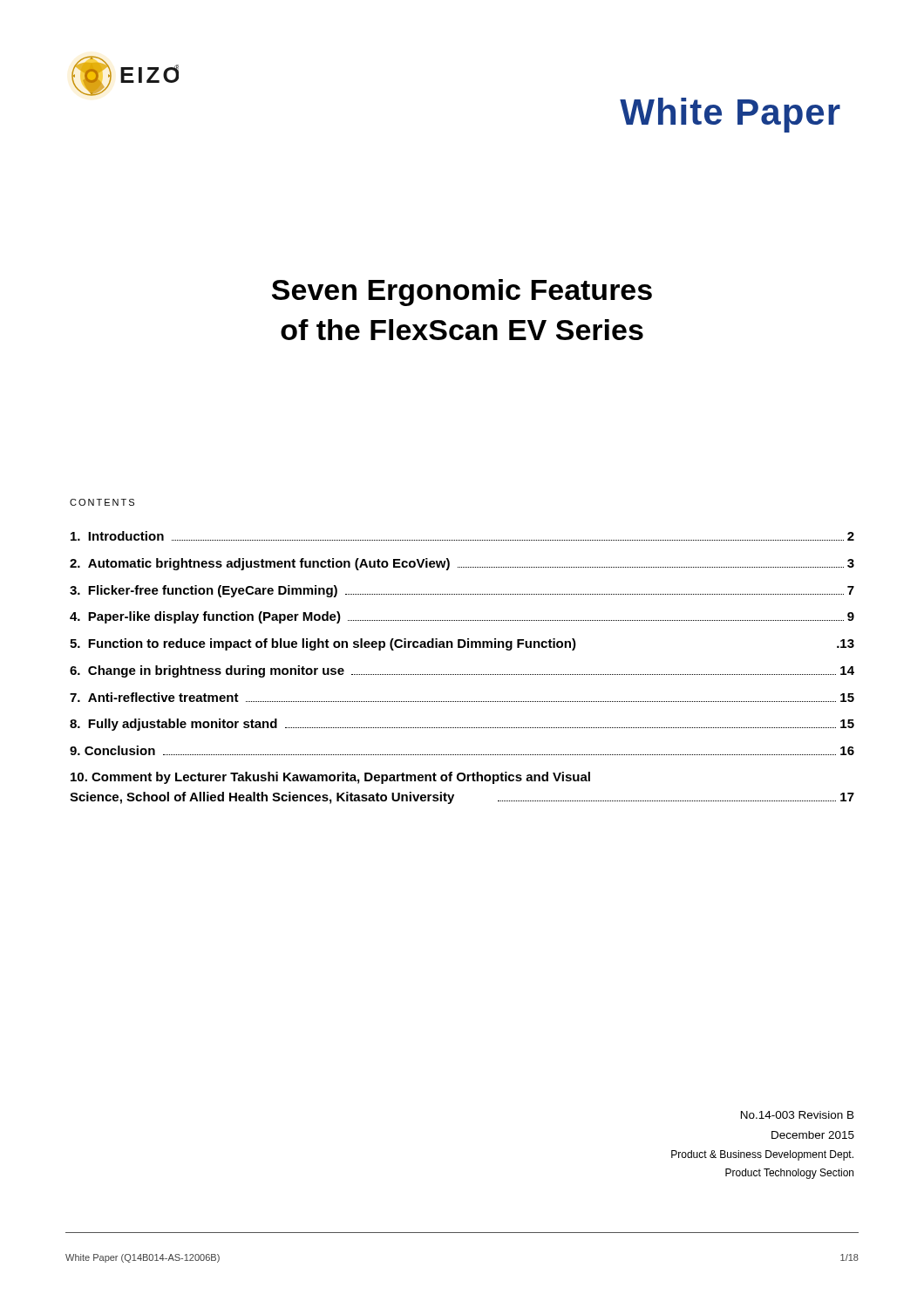924x1308 pixels.
Task: Point to the block beginning "6. Change in brightness"
Action: click(x=462, y=671)
